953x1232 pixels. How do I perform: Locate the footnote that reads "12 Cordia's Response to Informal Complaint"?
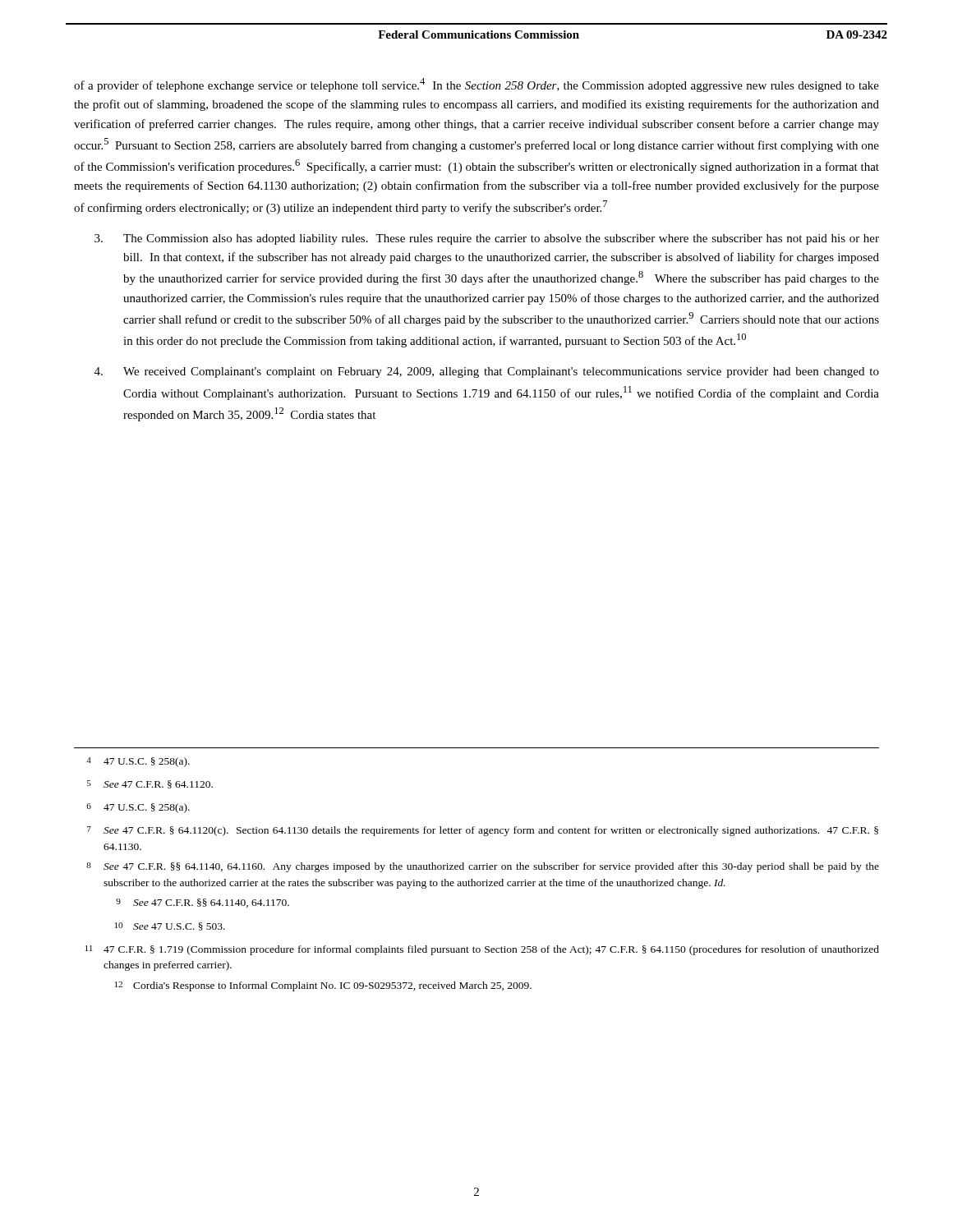coord(491,987)
